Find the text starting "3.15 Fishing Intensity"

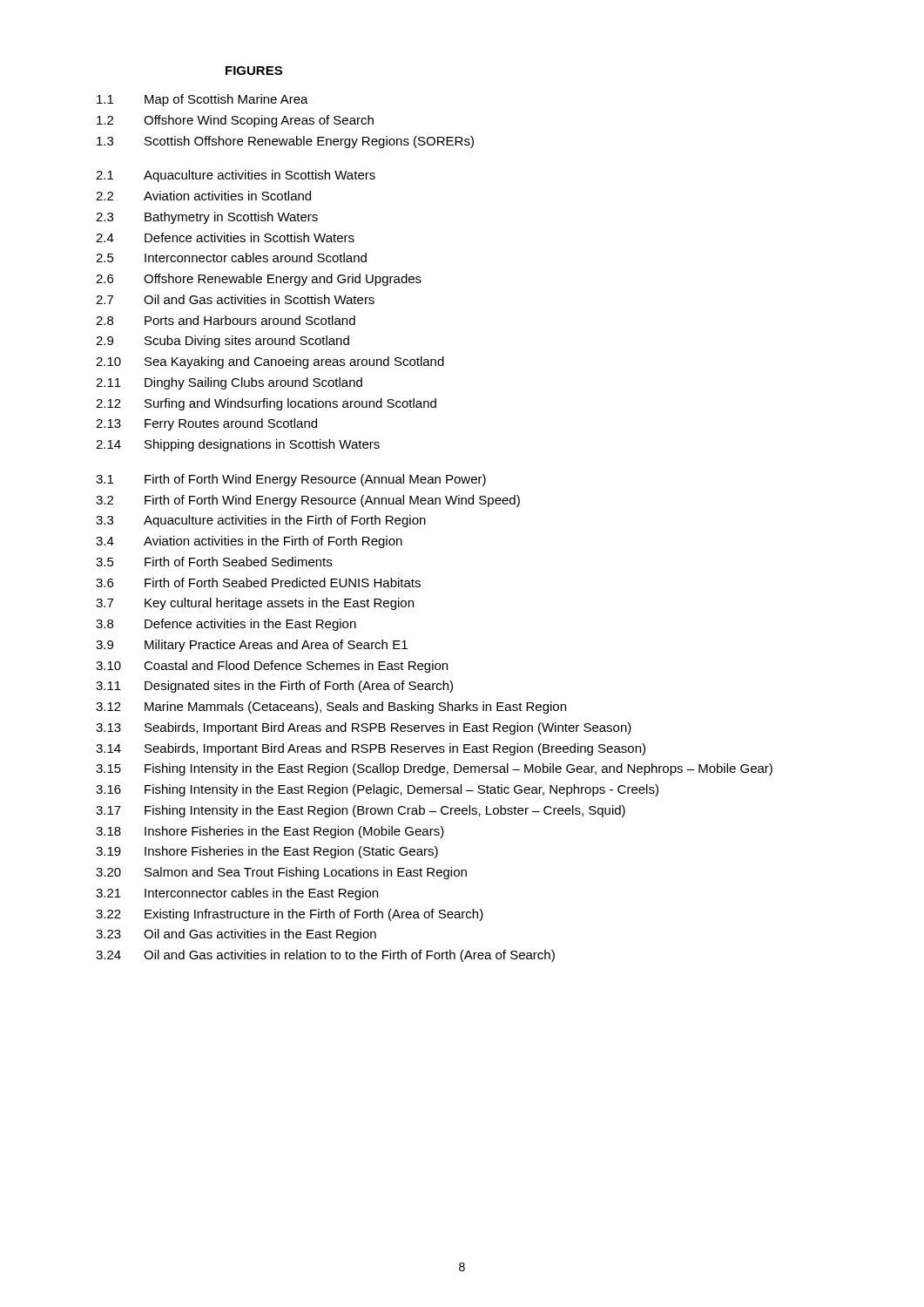466,769
